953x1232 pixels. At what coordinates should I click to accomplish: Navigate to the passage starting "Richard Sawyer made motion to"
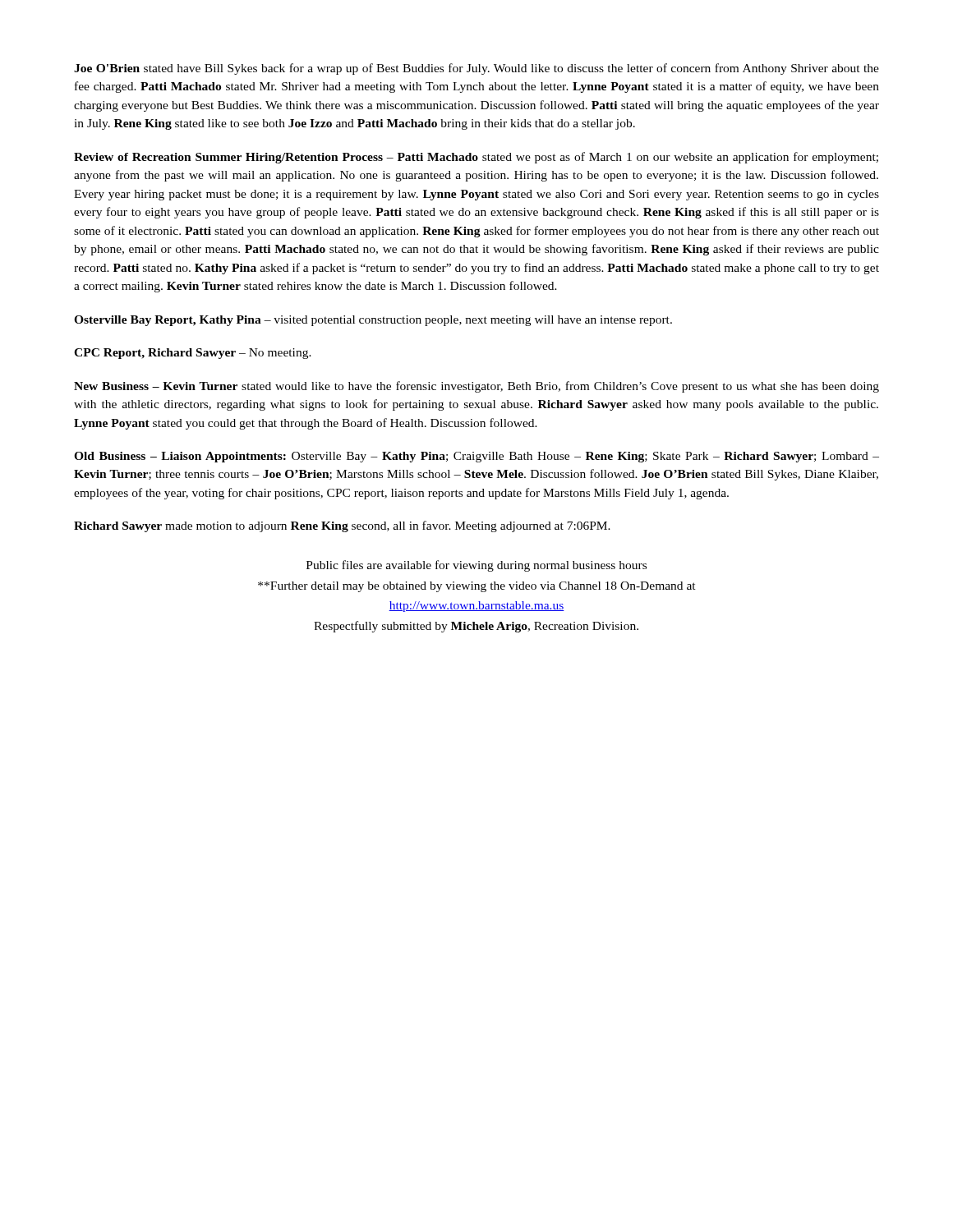(x=342, y=526)
